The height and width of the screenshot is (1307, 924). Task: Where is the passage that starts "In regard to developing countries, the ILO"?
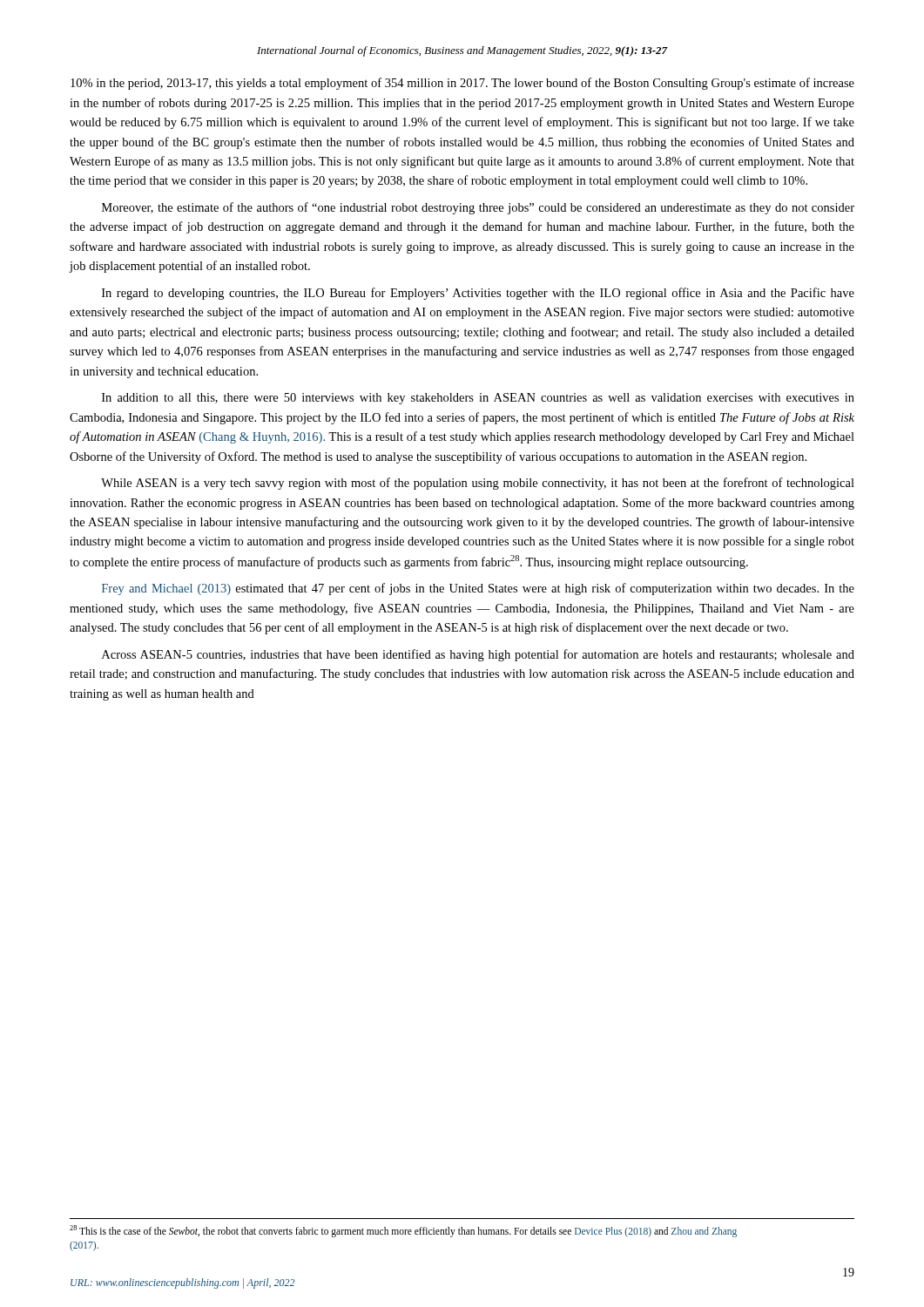click(x=462, y=332)
